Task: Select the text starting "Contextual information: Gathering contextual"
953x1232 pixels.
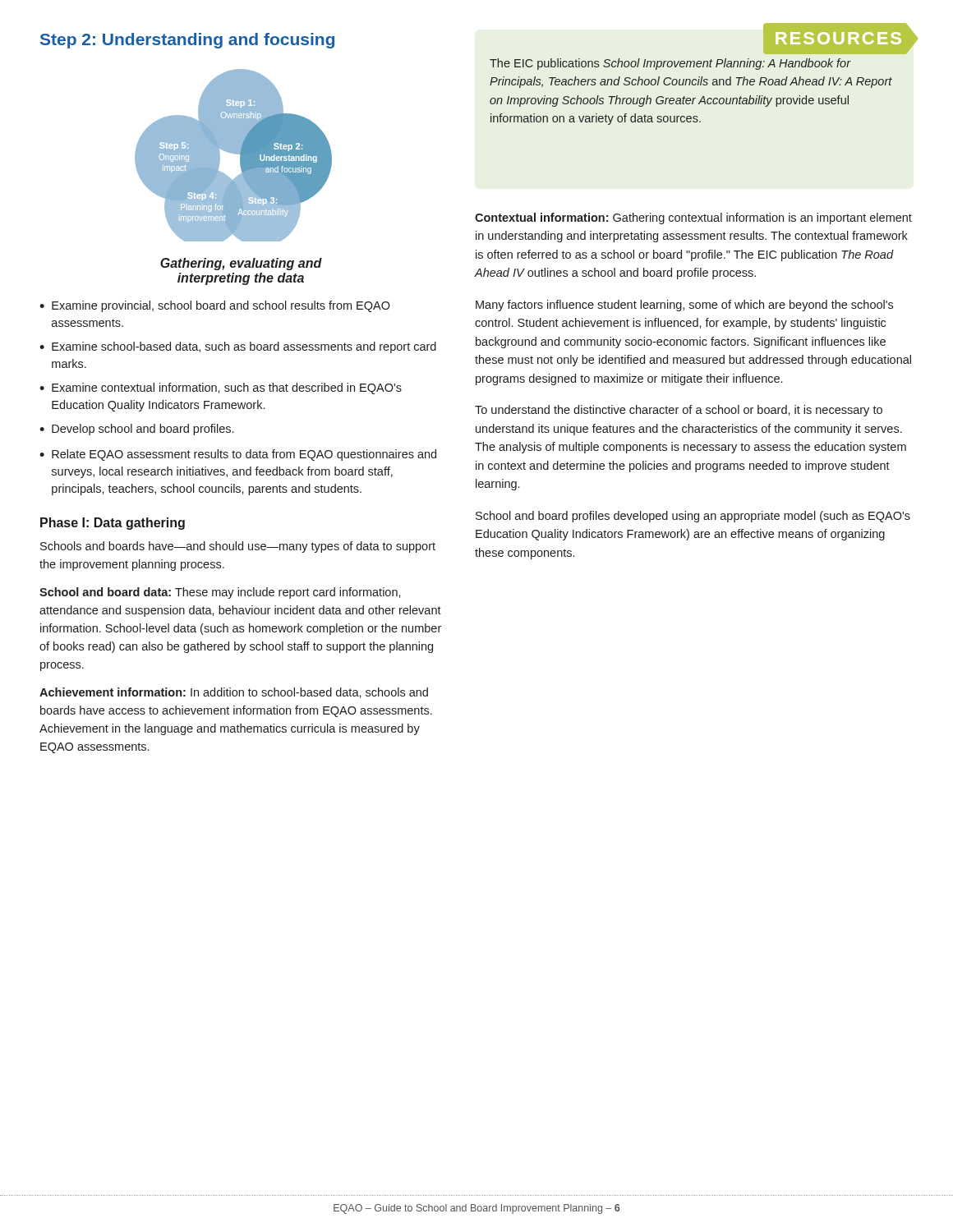Action: point(693,245)
